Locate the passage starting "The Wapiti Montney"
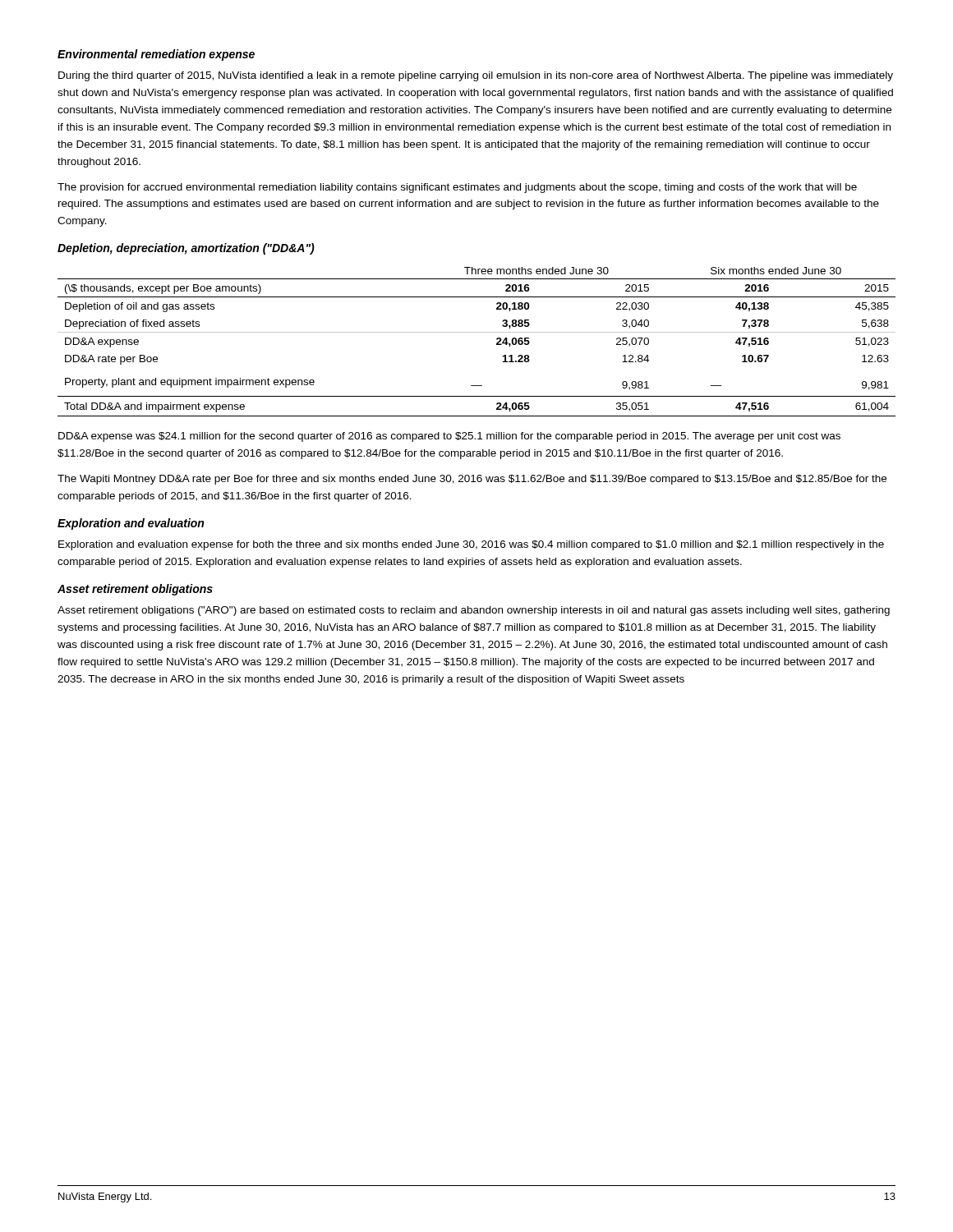This screenshot has width=953, height=1232. (472, 487)
